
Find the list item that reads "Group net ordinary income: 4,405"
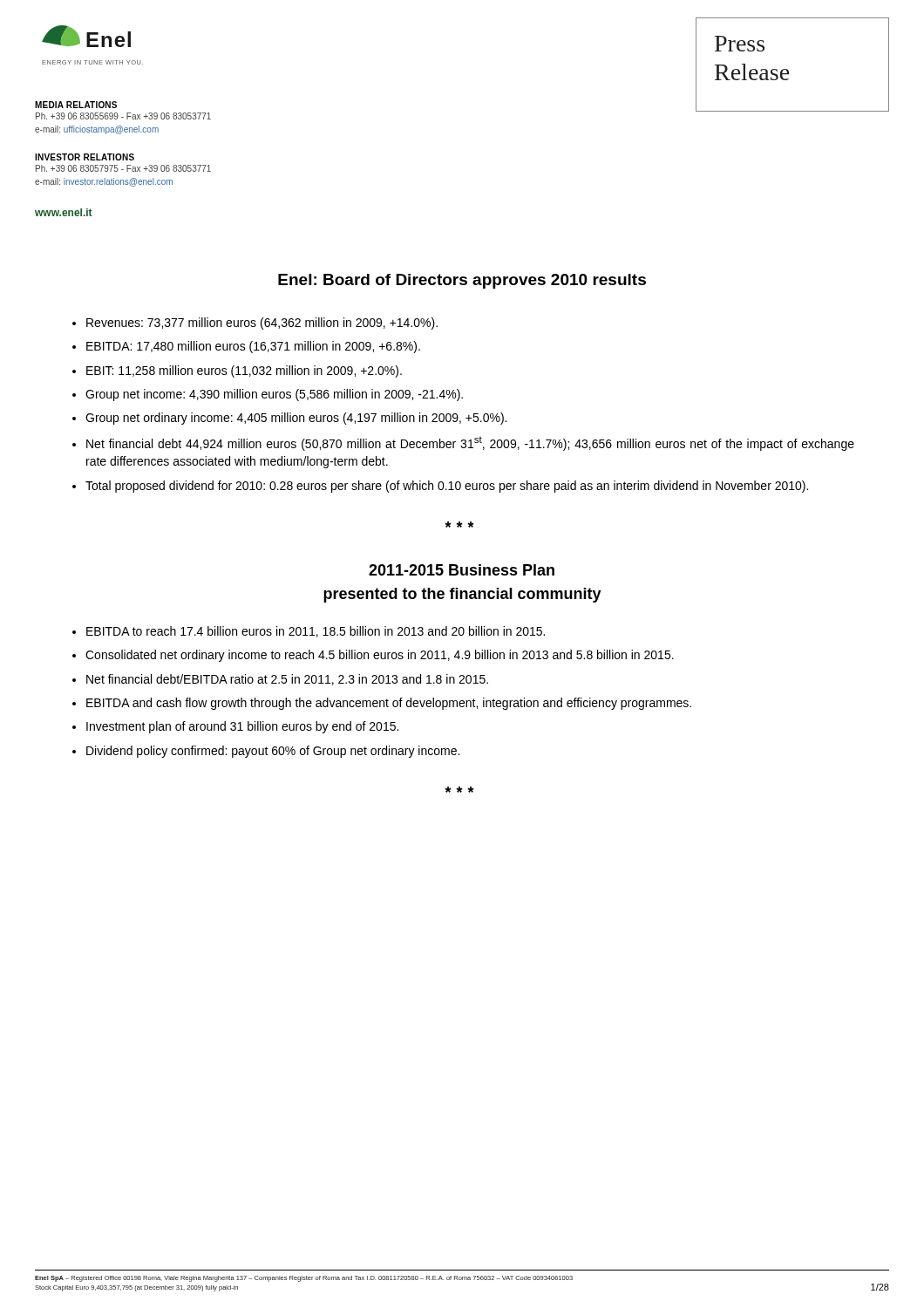[297, 418]
